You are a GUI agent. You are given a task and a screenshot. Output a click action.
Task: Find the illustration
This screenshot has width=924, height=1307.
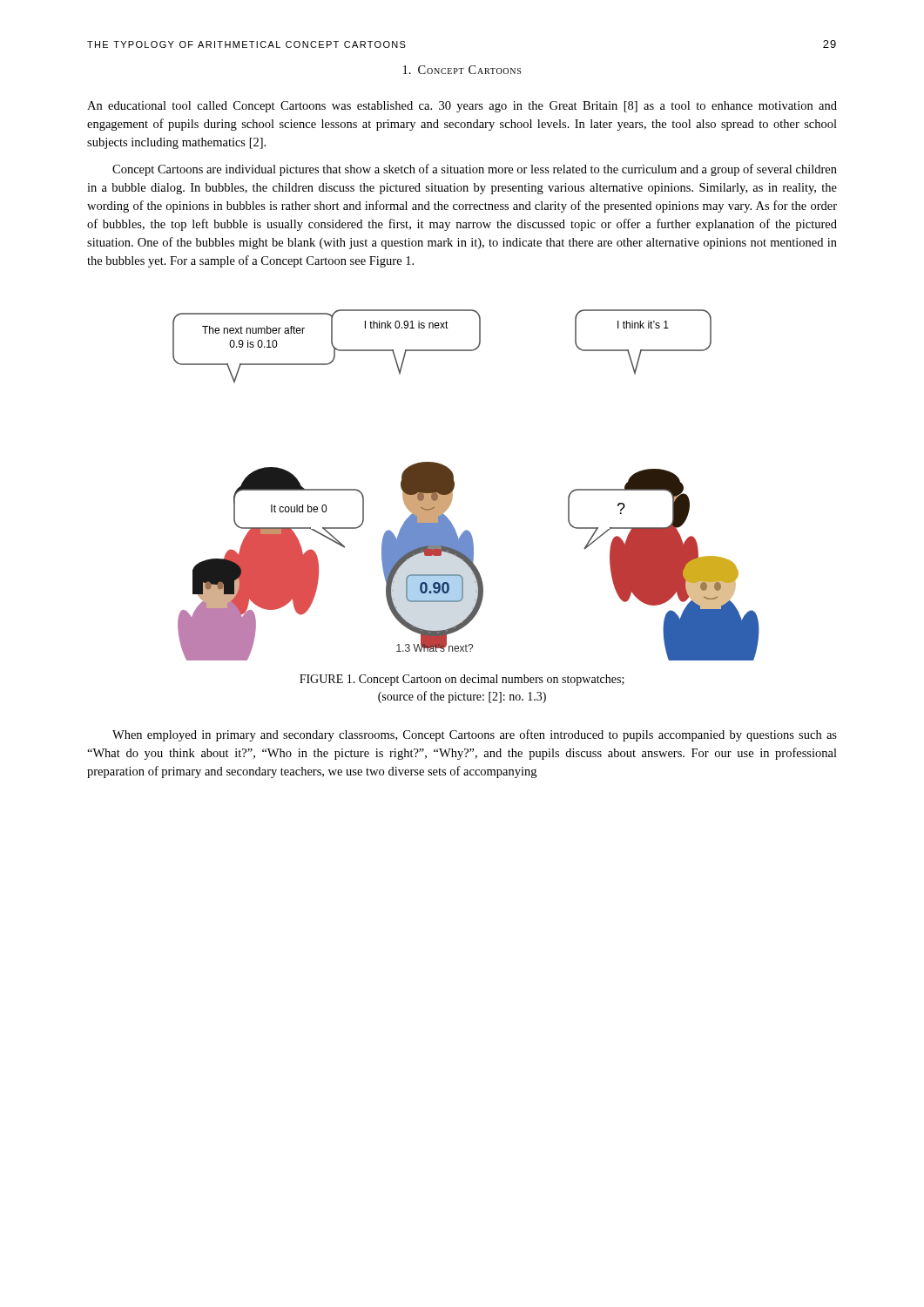462,480
